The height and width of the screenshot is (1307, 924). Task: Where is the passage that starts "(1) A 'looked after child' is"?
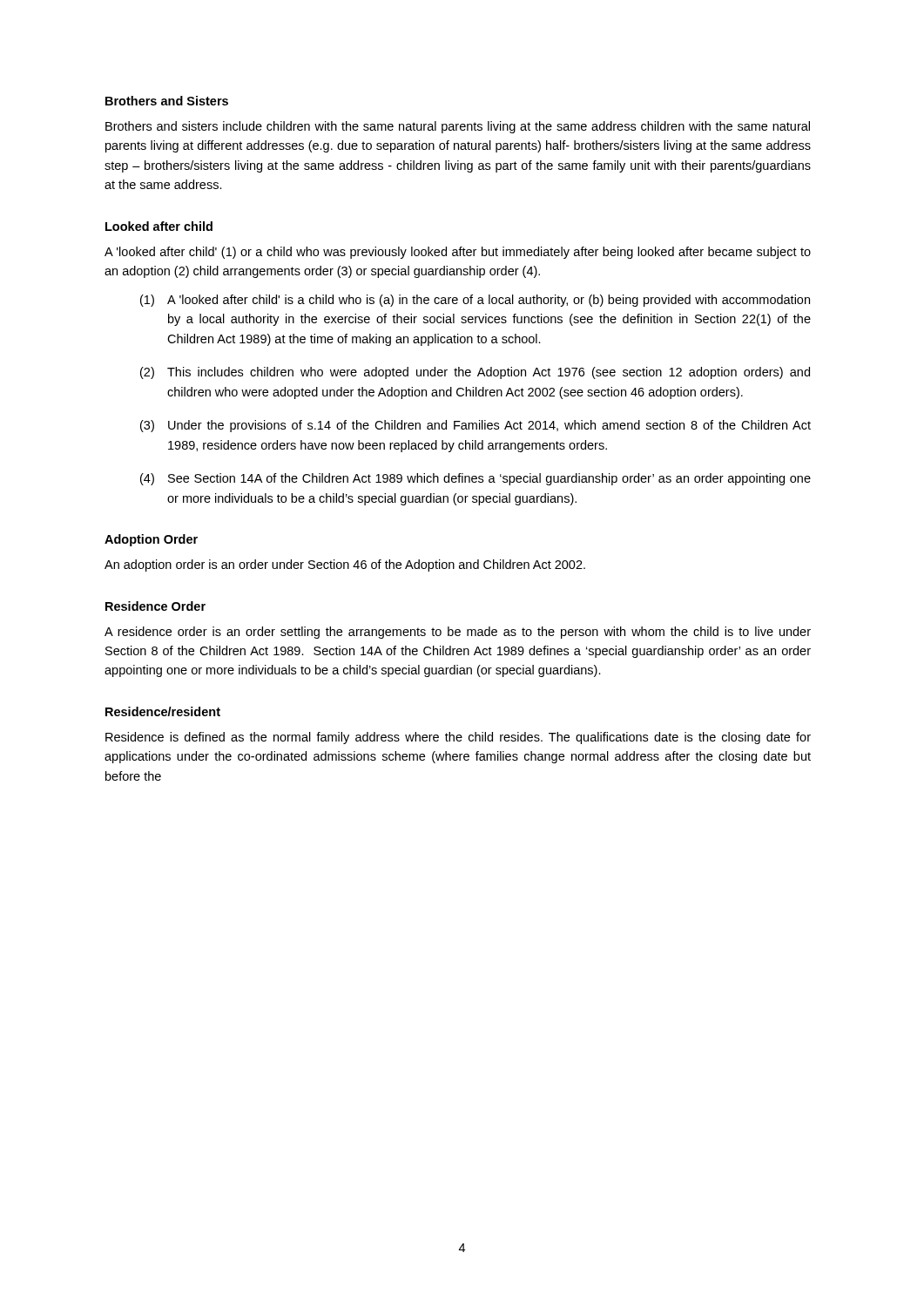click(475, 319)
